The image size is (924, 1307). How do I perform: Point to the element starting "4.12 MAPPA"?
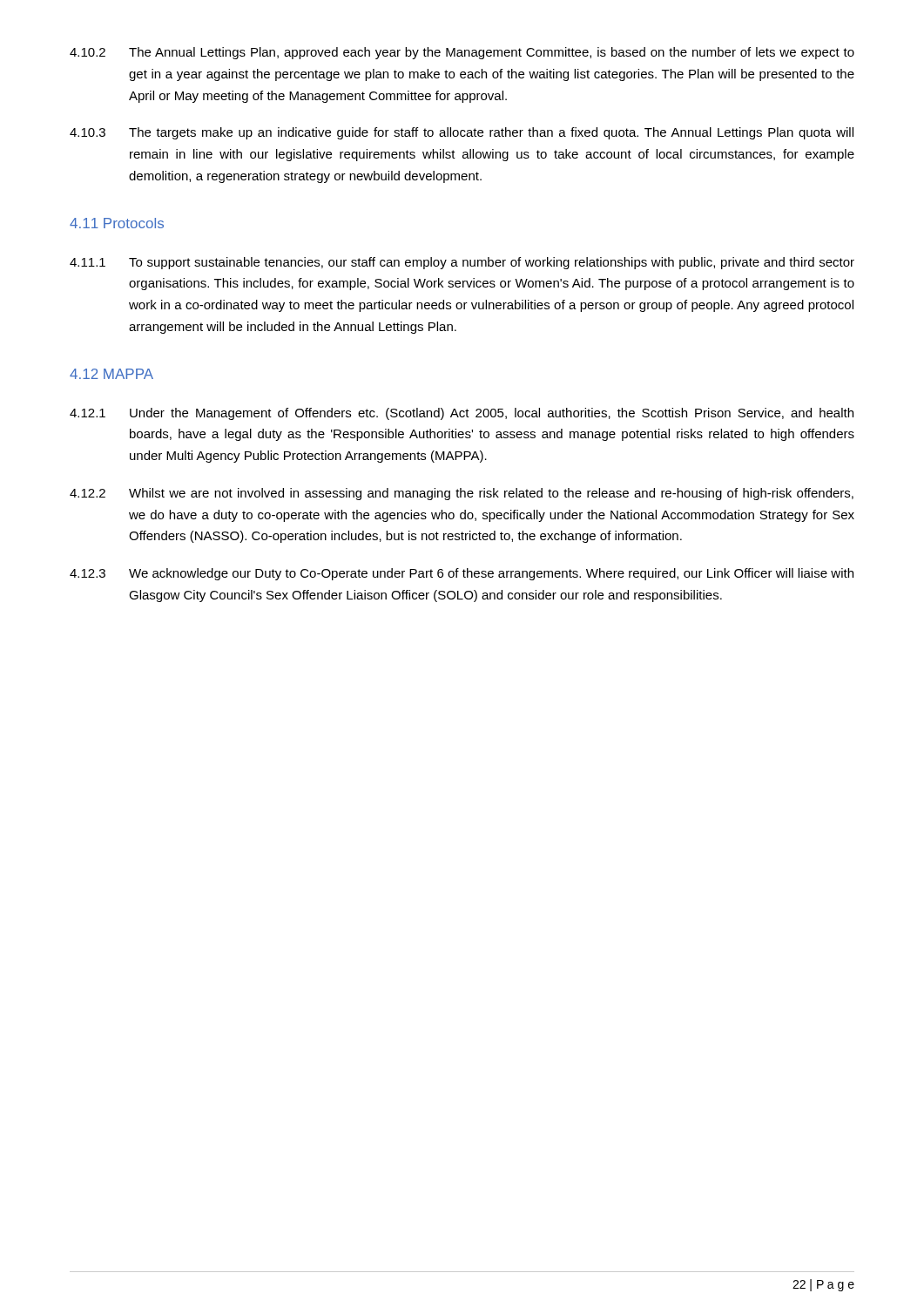pos(112,374)
